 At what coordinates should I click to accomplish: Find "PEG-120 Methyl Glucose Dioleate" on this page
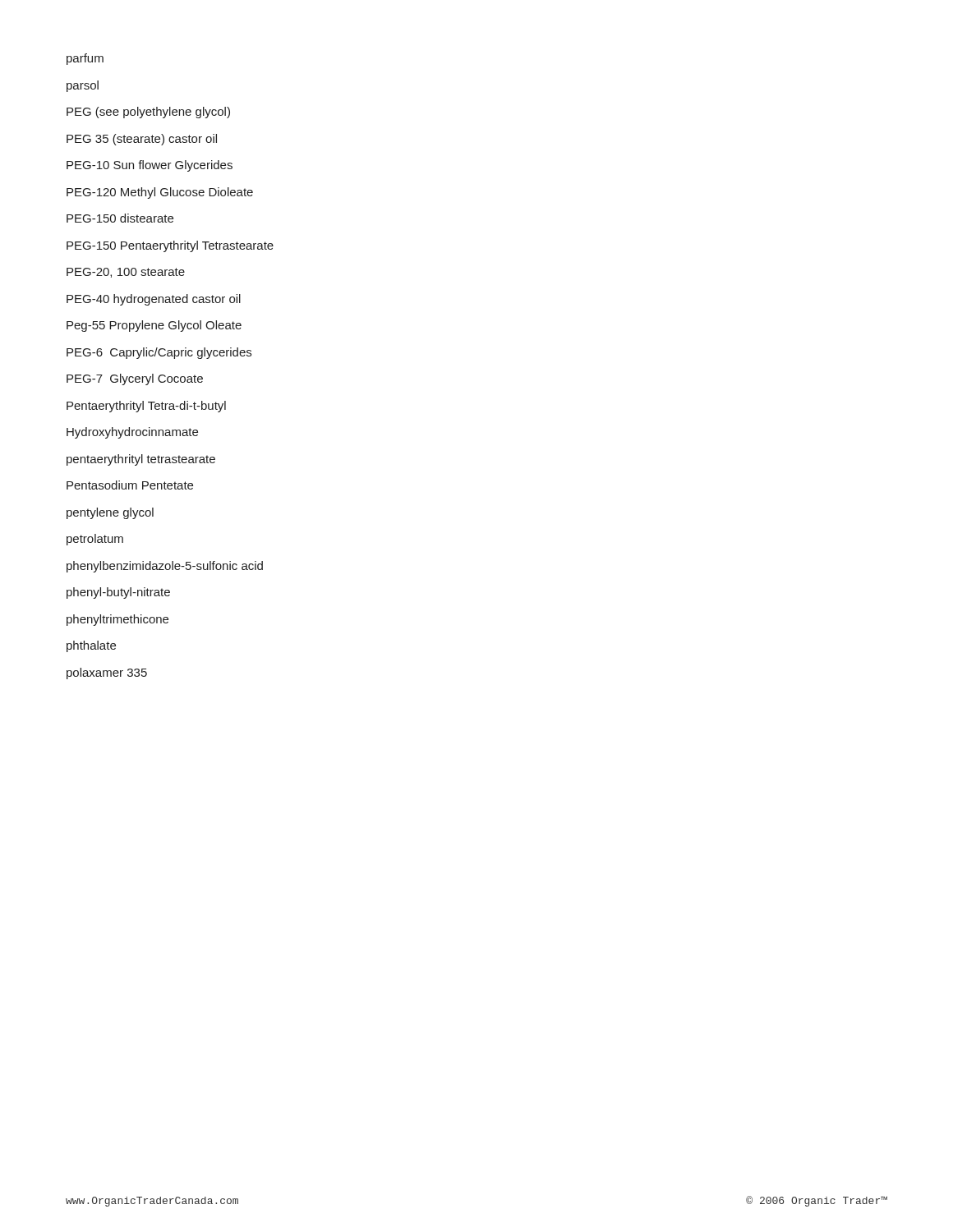coord(160,191)
